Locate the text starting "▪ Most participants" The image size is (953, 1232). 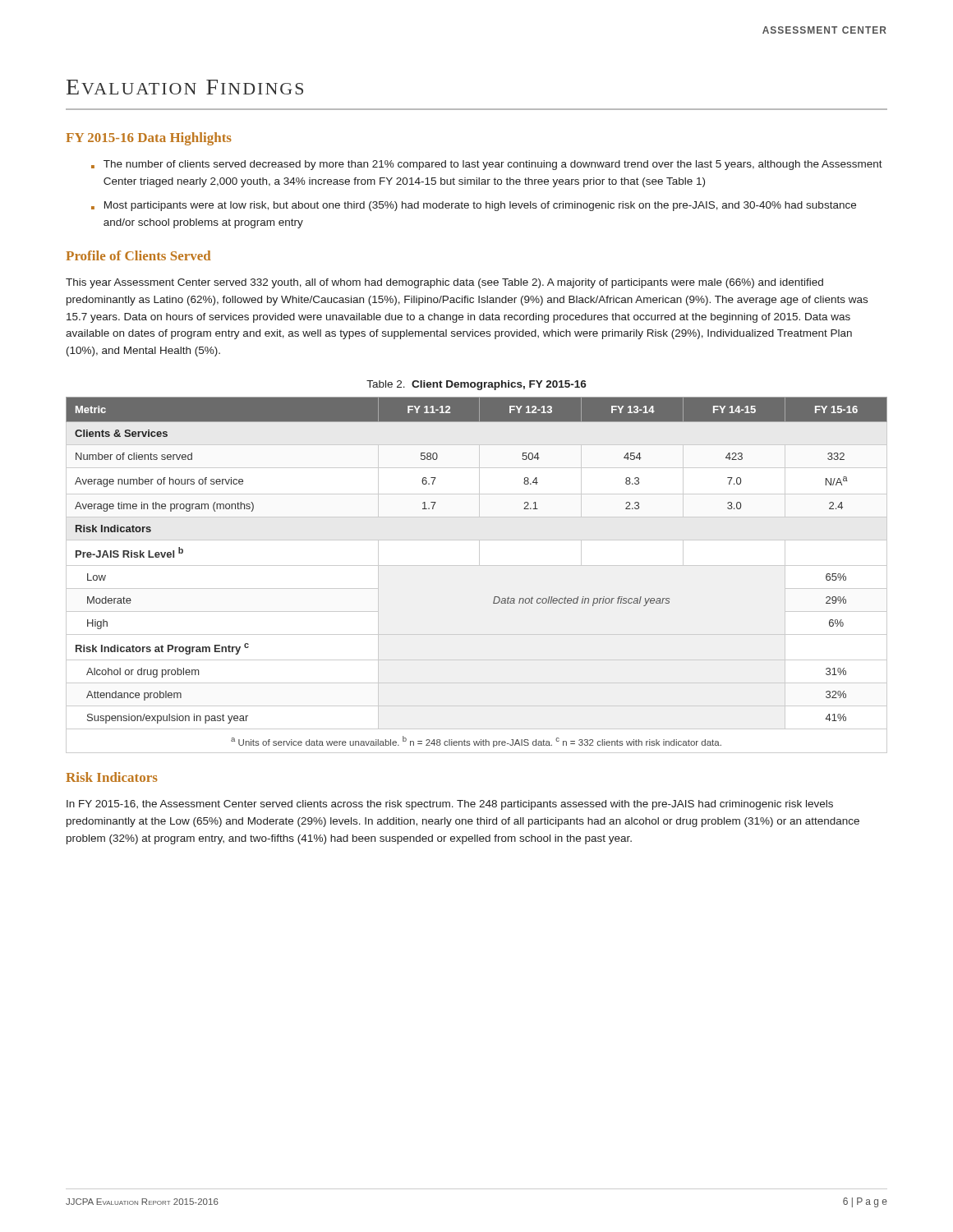[489, 214]
